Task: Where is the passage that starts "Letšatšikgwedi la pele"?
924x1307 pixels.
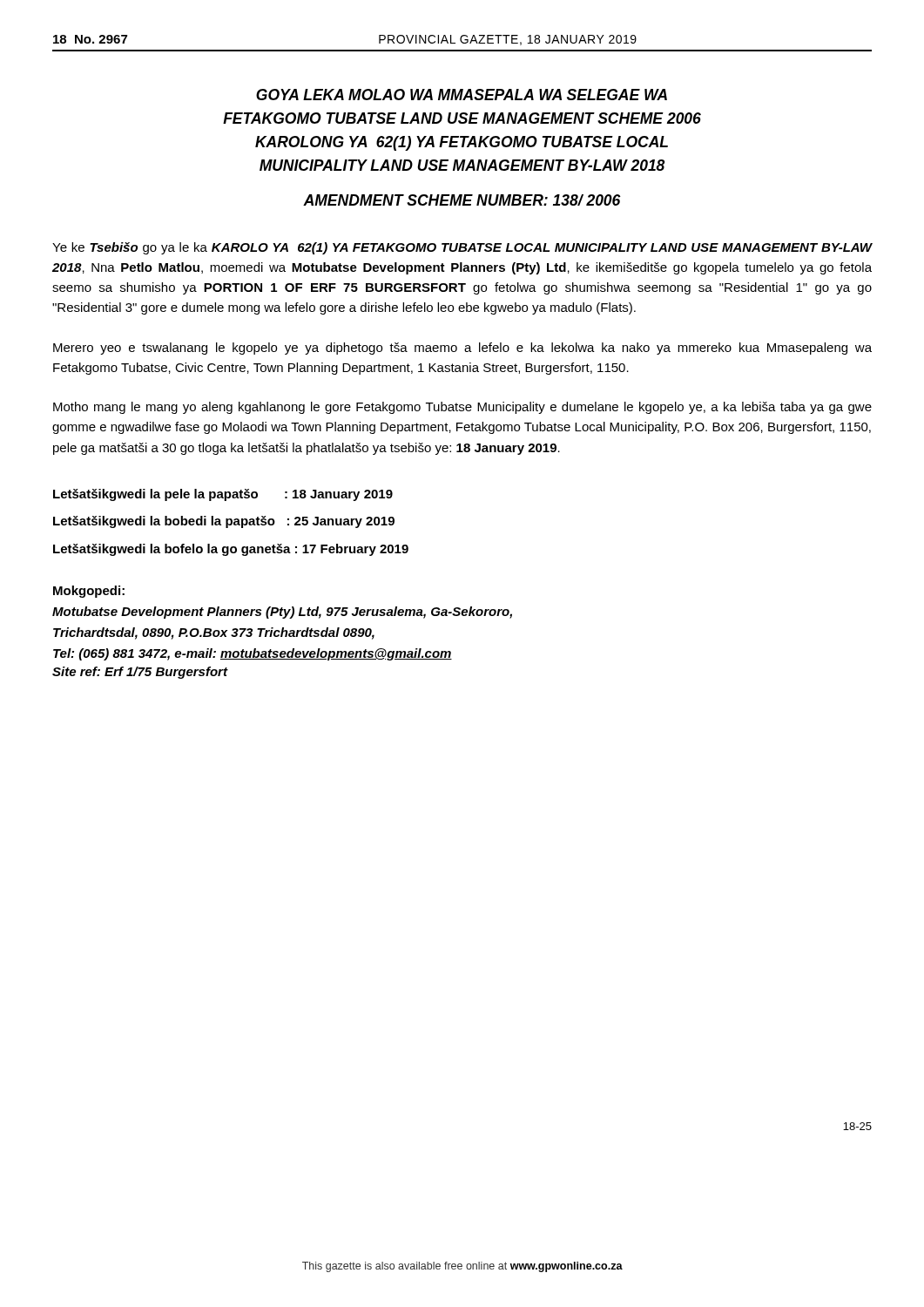Action: 223,493
